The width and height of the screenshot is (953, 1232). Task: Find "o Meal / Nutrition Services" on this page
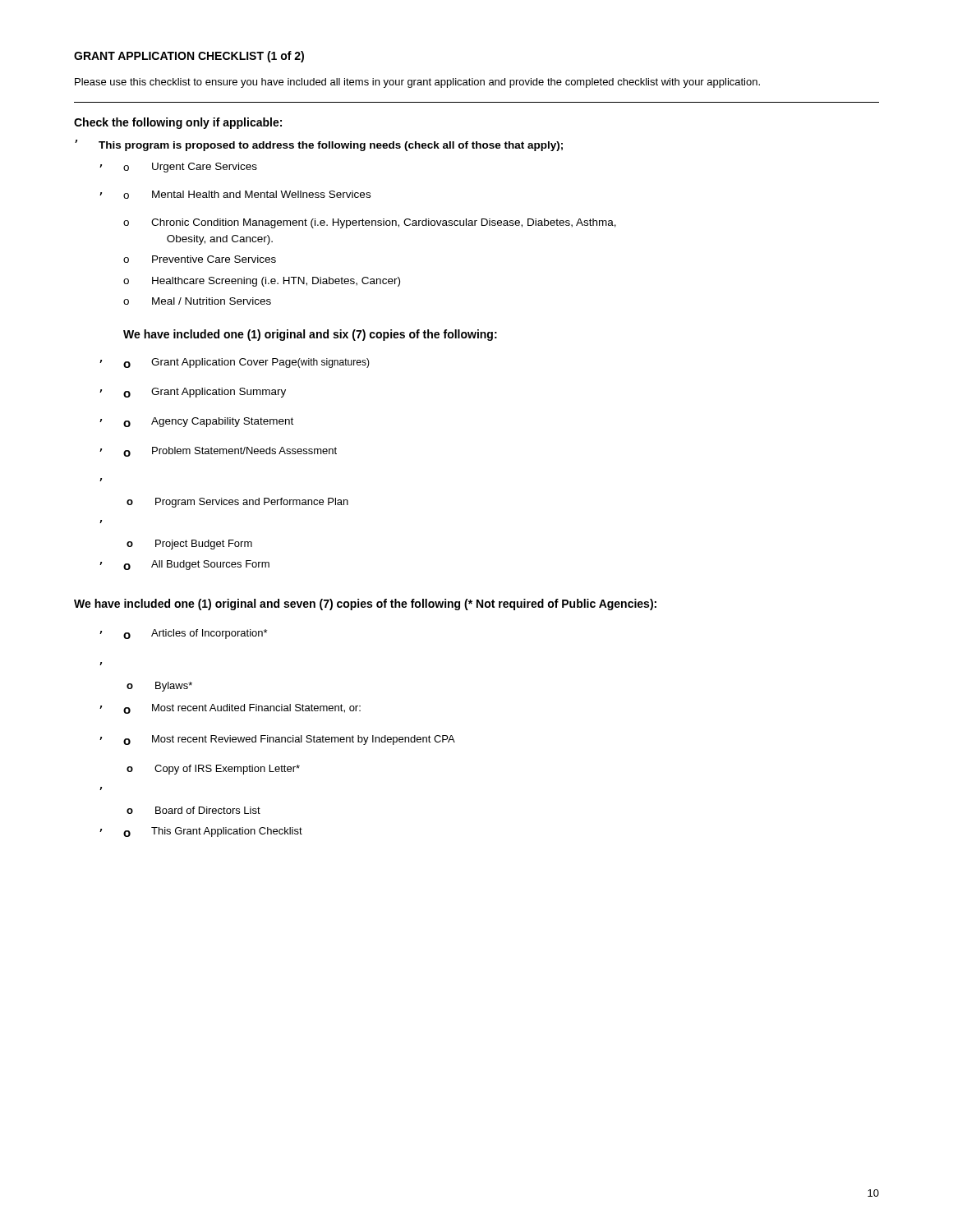[x=197, y=301]
